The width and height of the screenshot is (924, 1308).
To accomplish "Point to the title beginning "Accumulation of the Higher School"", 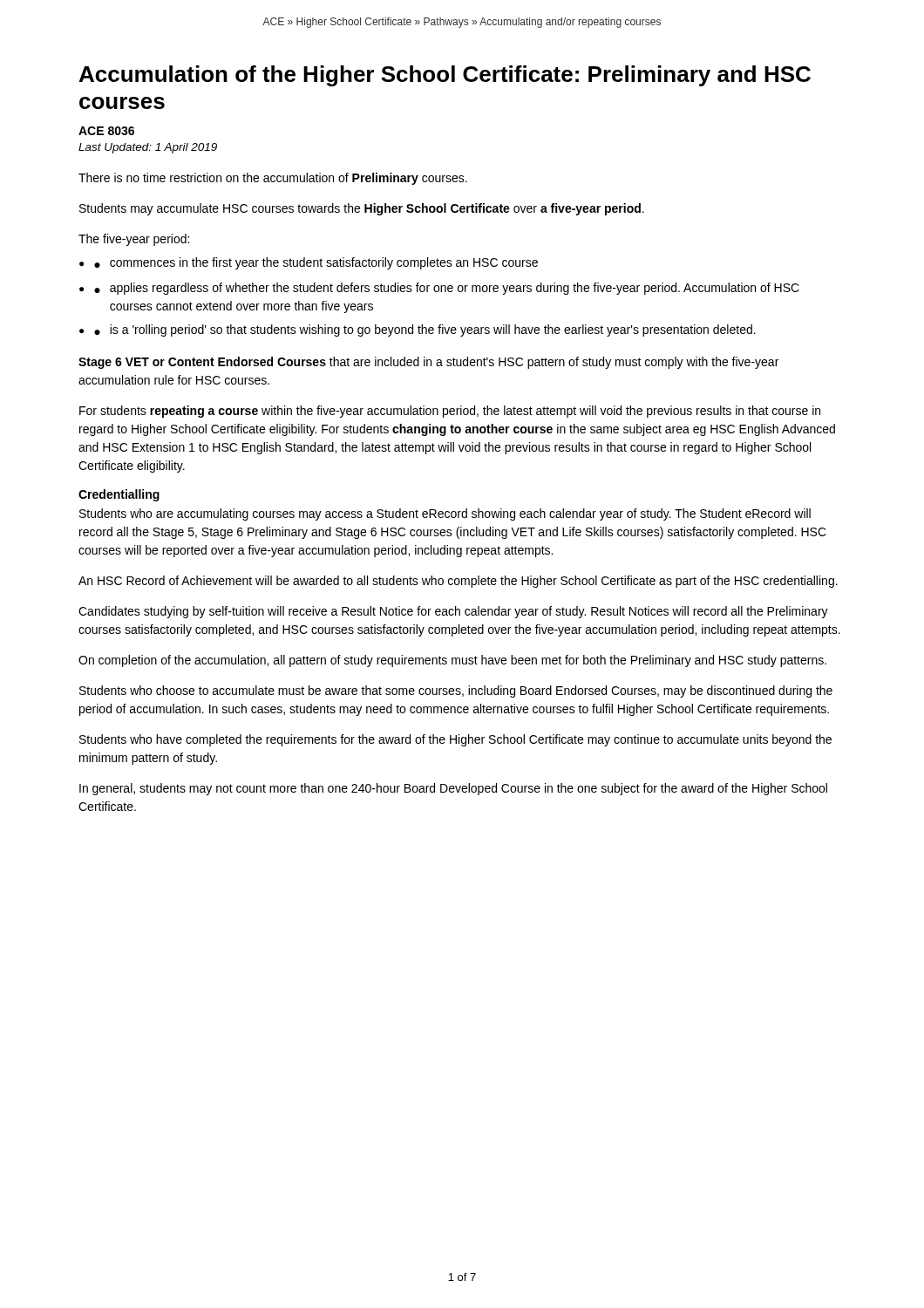I will (462, 88).
